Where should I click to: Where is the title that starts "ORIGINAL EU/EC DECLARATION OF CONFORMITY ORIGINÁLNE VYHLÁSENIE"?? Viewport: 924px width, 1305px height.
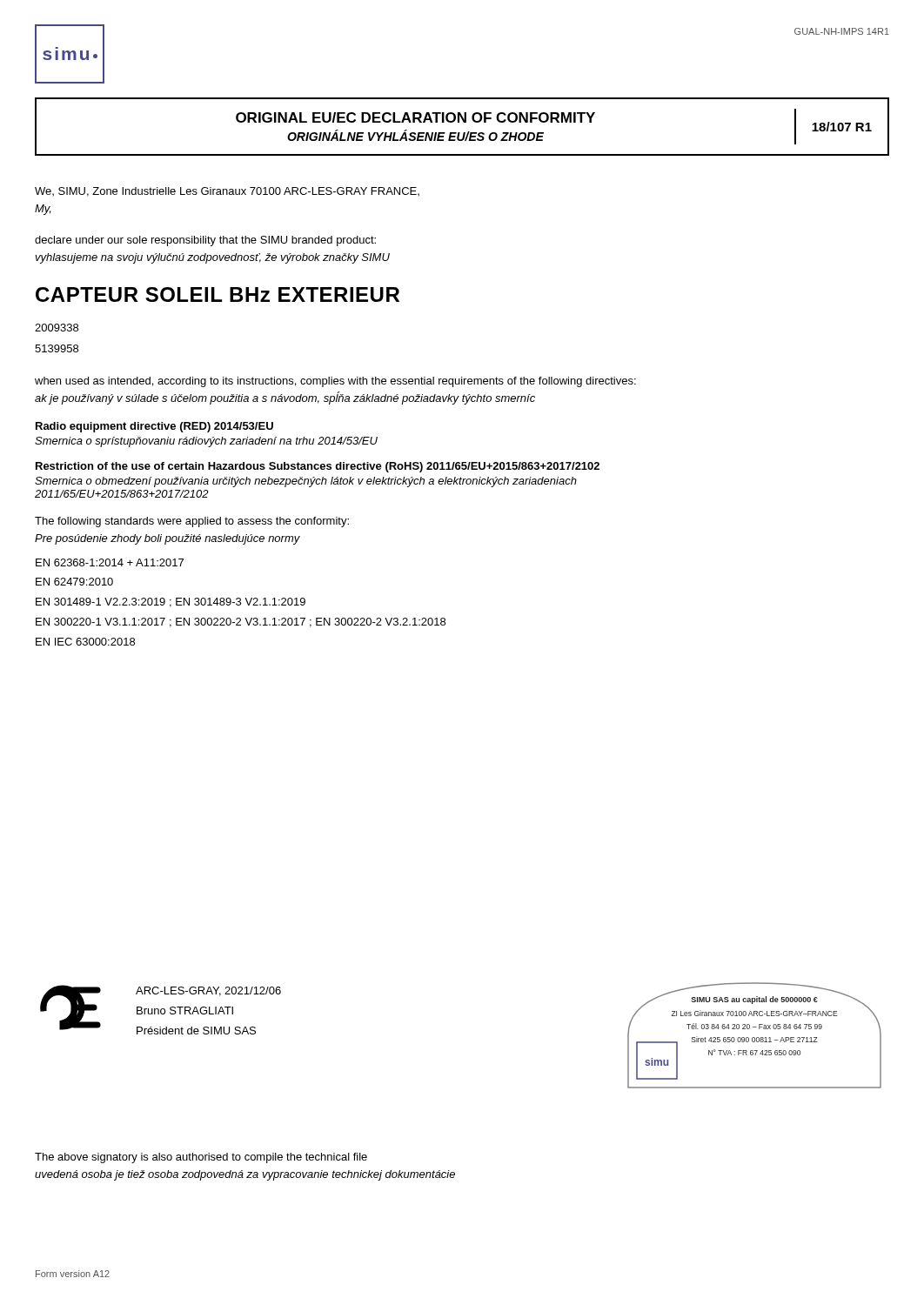pos(462,127)
